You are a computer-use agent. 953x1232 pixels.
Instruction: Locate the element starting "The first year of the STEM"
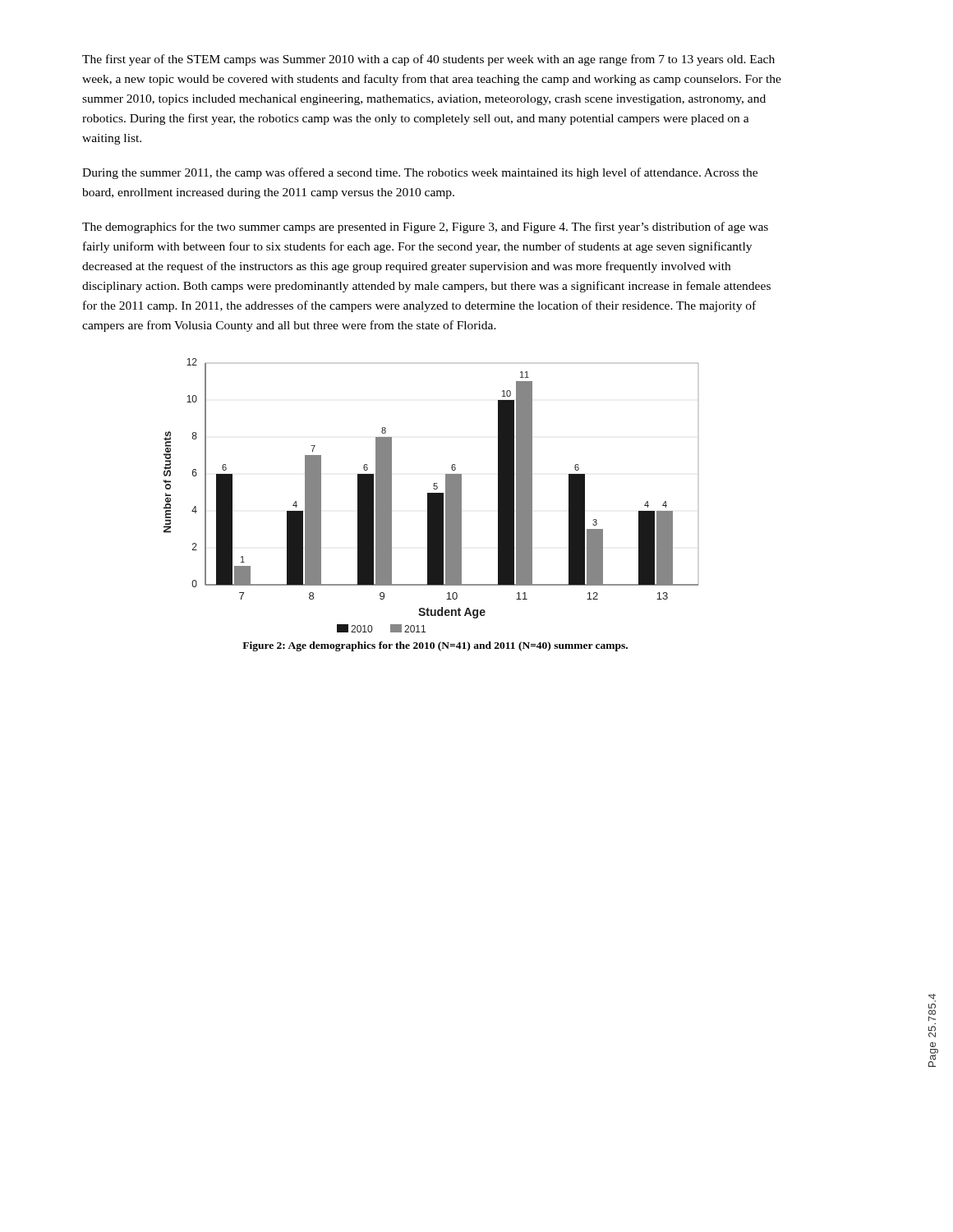pyautogui.click(x=432, y=98)
